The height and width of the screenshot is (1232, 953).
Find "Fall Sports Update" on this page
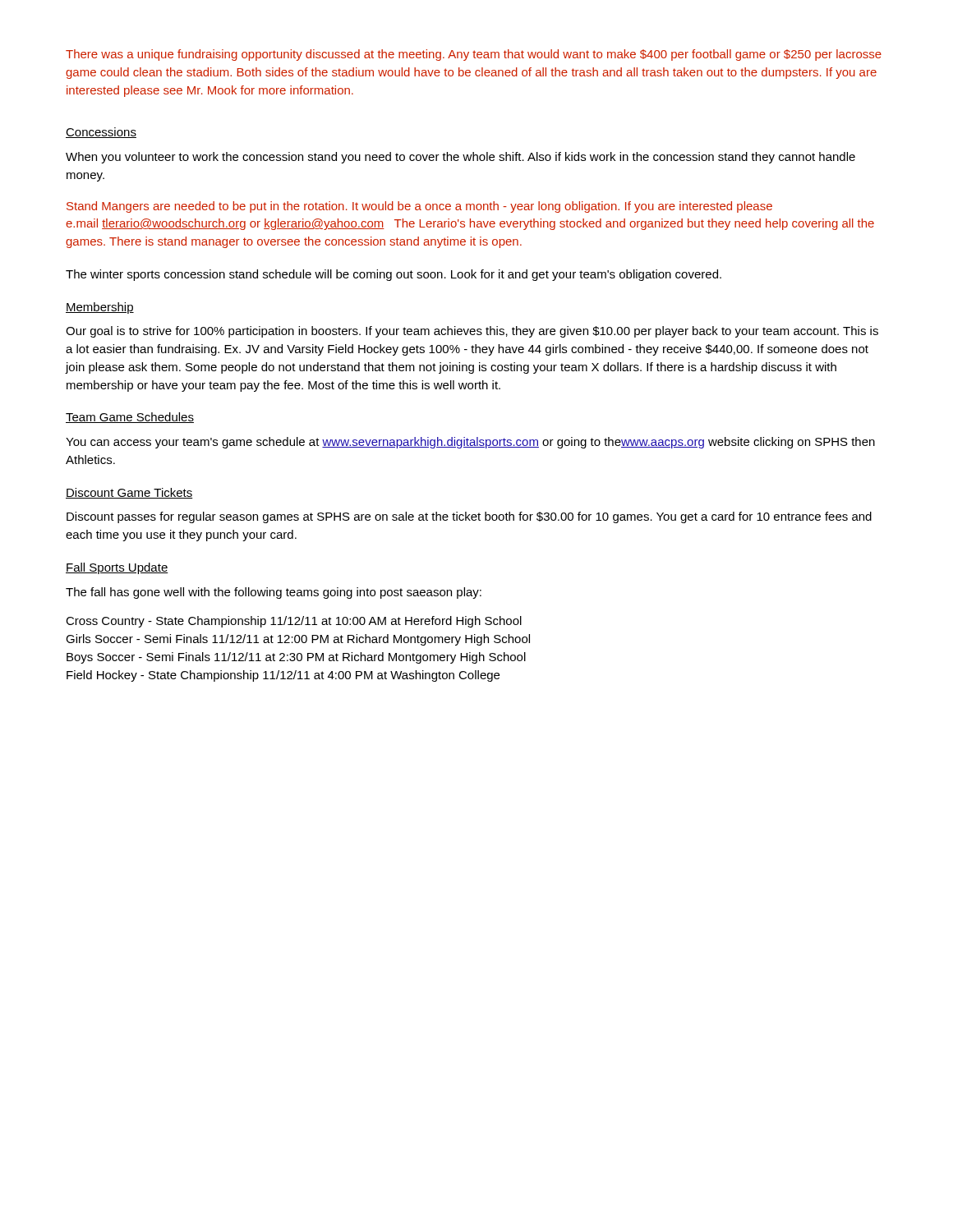[117, 568]
